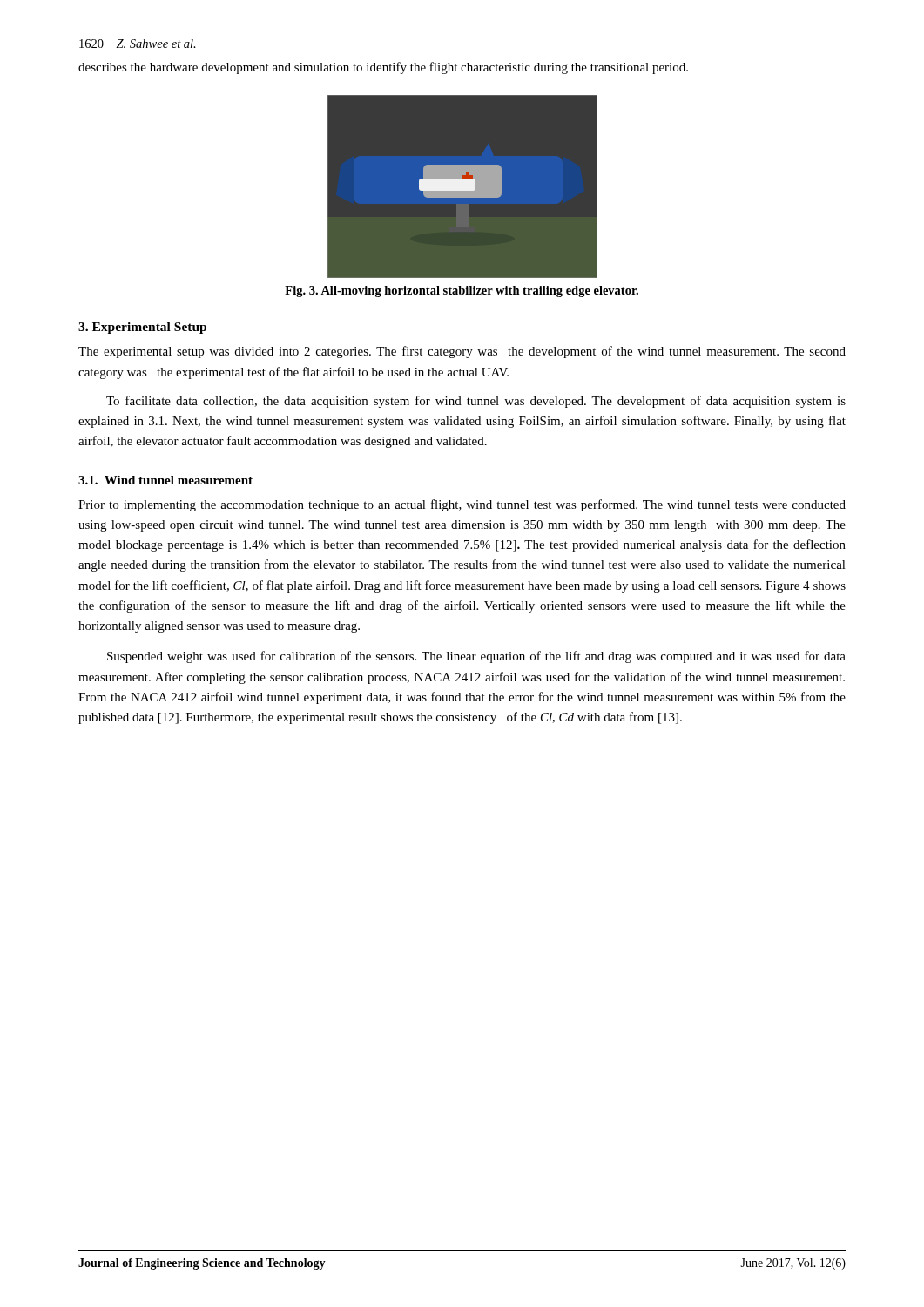Point to the block beginning "To facilitate data collection,"
The width and height of the screenshot is (924, 1307).
tap(462, 421)
